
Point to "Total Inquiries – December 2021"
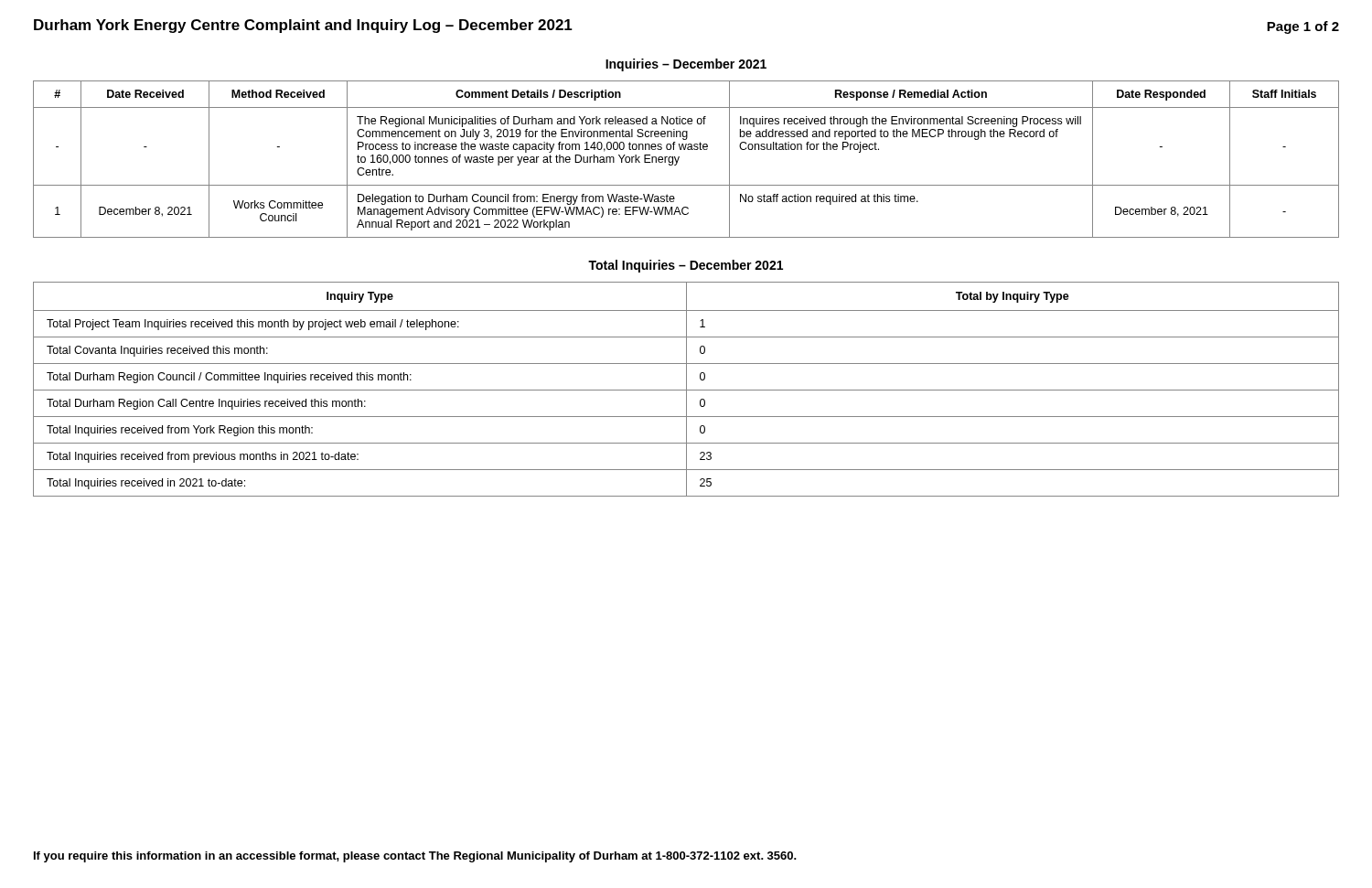[x=686, y=265]
